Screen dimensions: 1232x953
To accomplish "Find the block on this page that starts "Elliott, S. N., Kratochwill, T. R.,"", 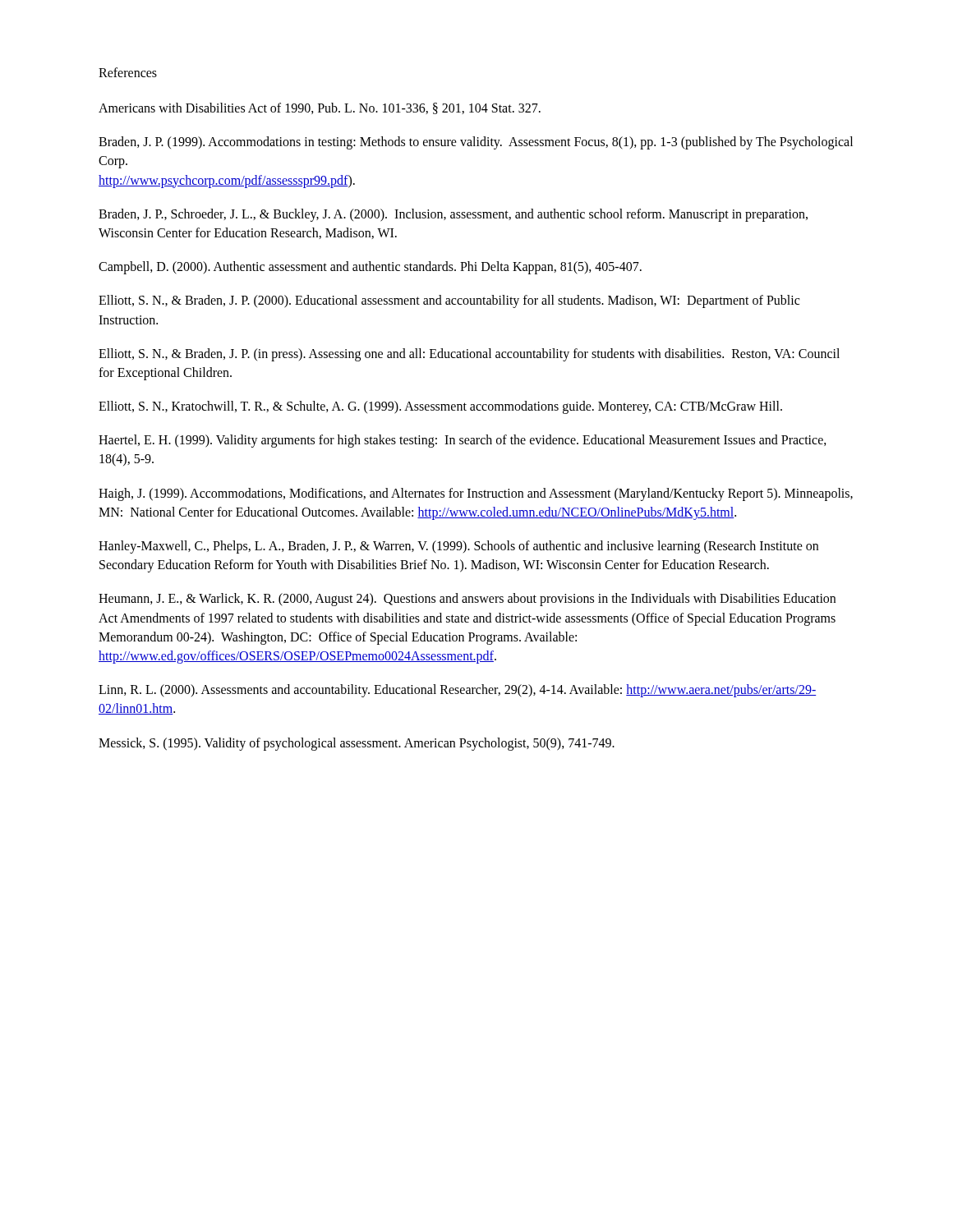I will point(441,406).
